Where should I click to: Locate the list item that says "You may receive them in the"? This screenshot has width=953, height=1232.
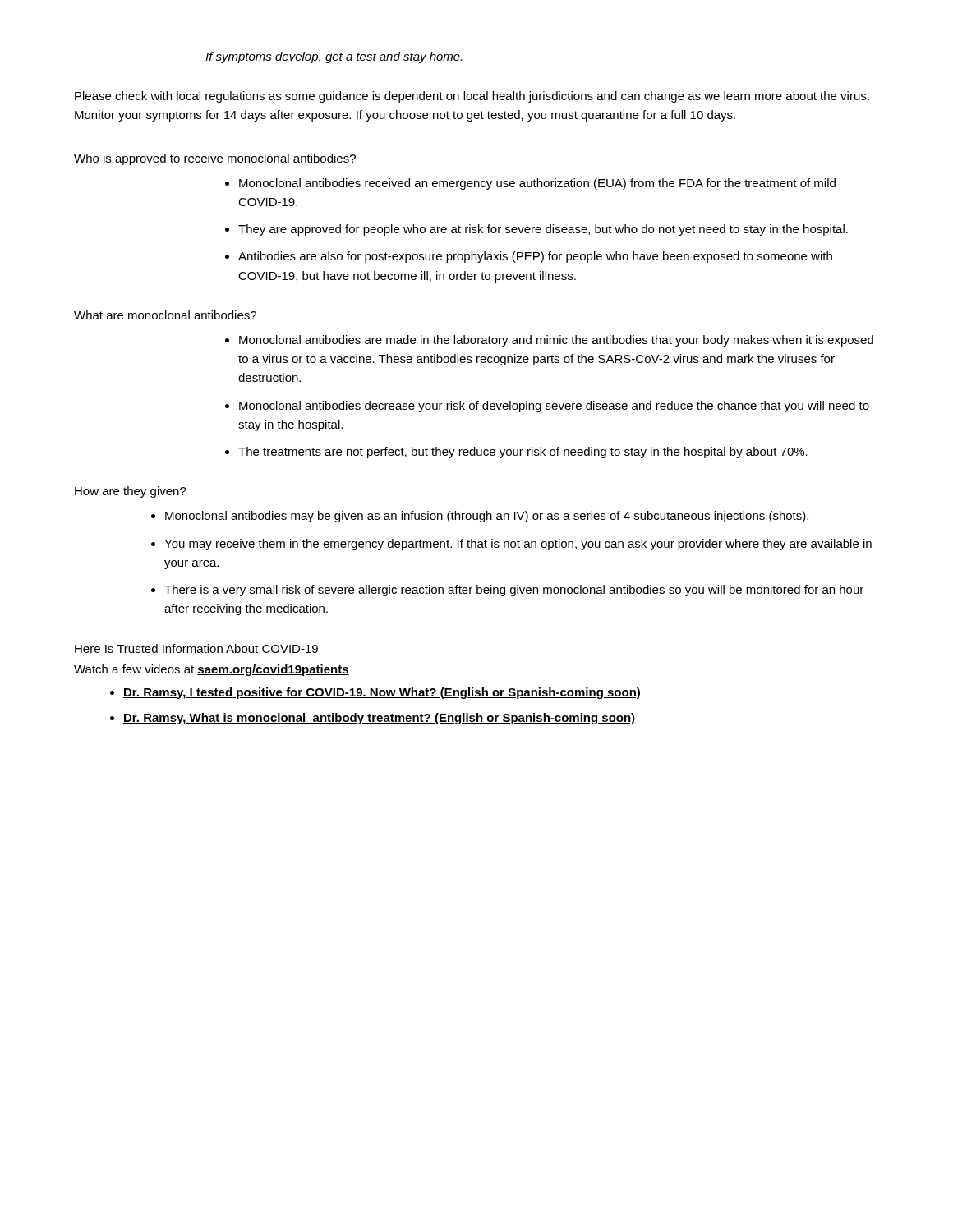coord(518,552)
